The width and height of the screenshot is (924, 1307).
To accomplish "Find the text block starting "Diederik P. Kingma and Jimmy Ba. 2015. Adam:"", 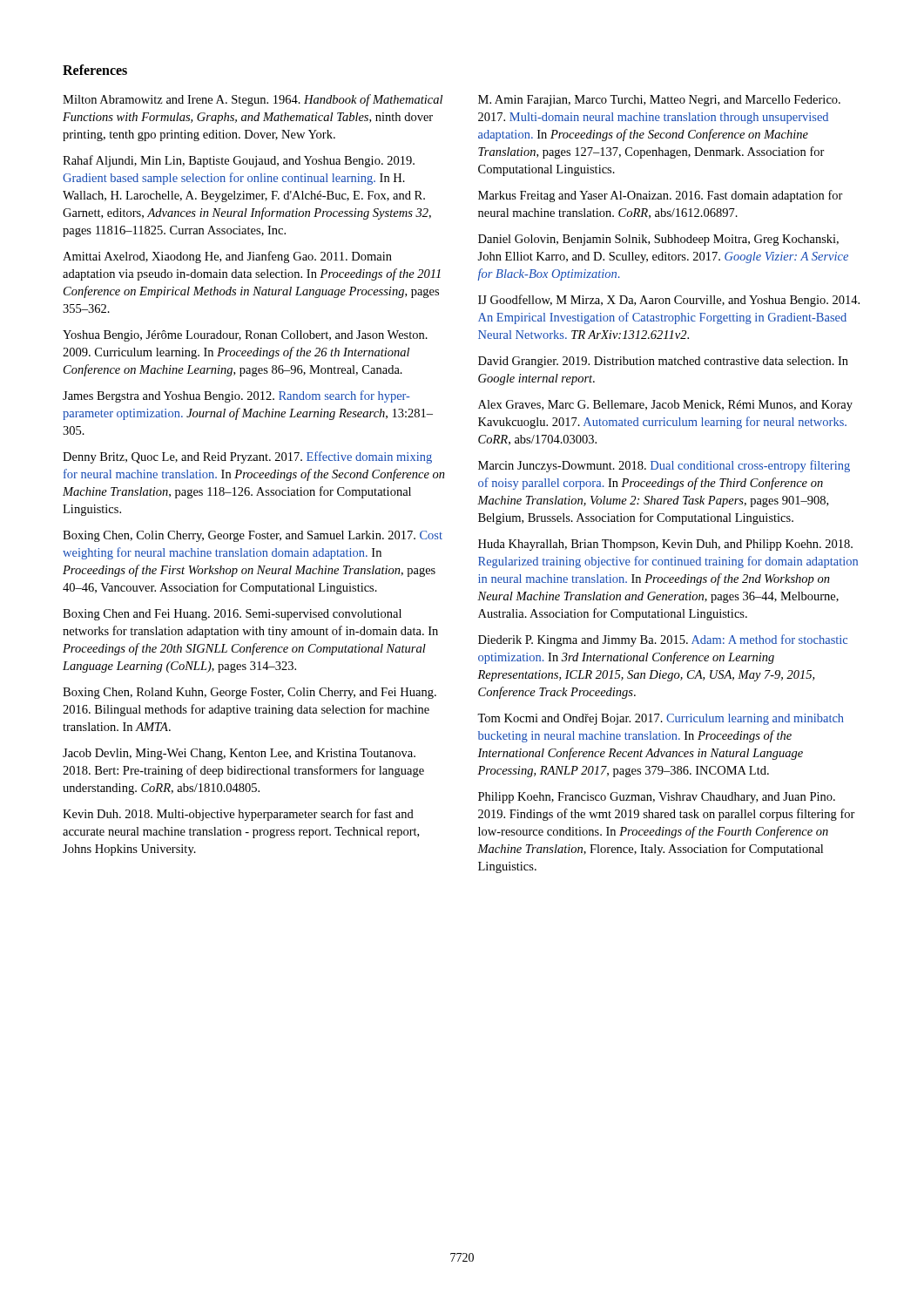I will [x=663, y=666].
